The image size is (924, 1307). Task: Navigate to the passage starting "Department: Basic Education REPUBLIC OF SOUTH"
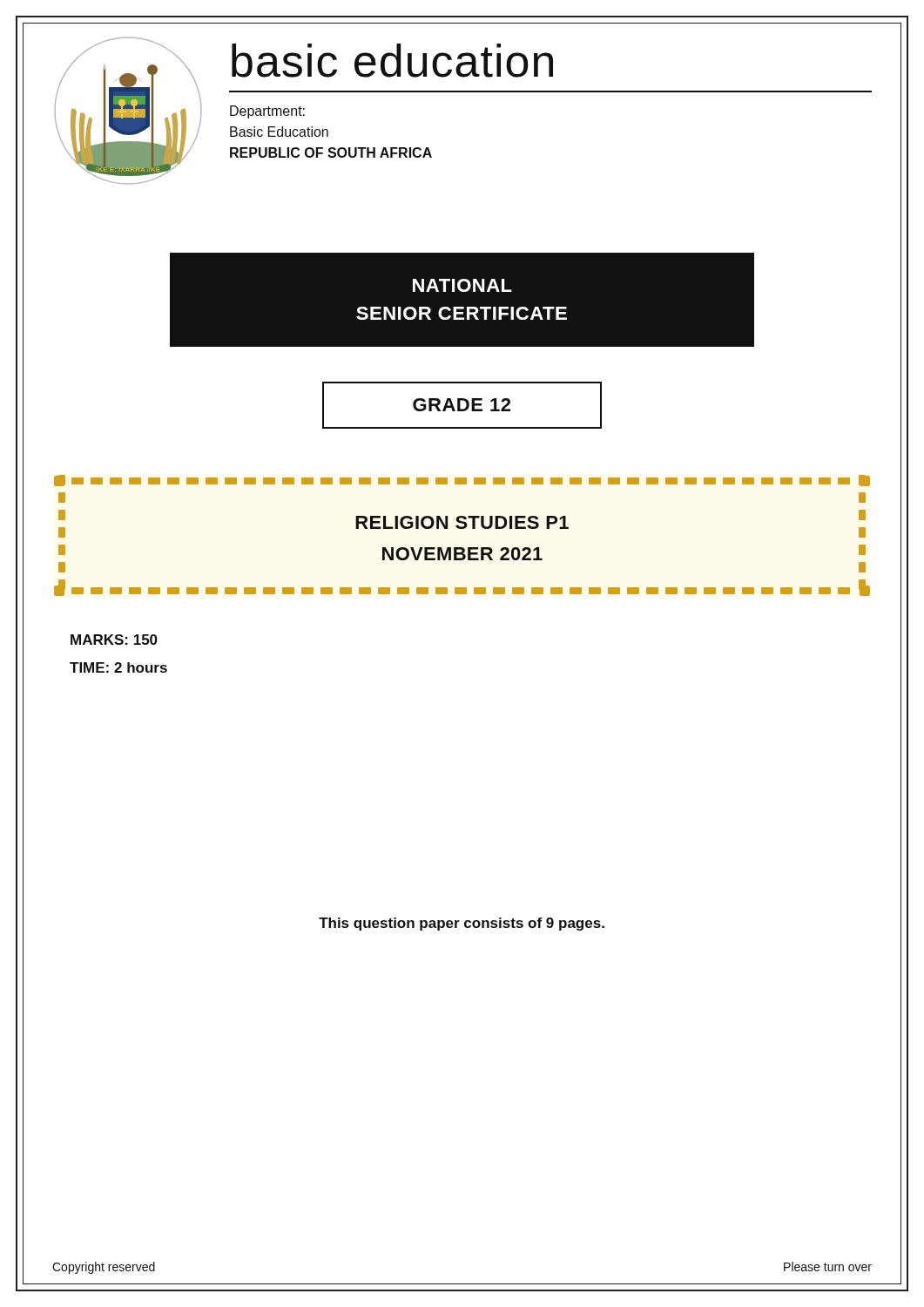point(331,132)
